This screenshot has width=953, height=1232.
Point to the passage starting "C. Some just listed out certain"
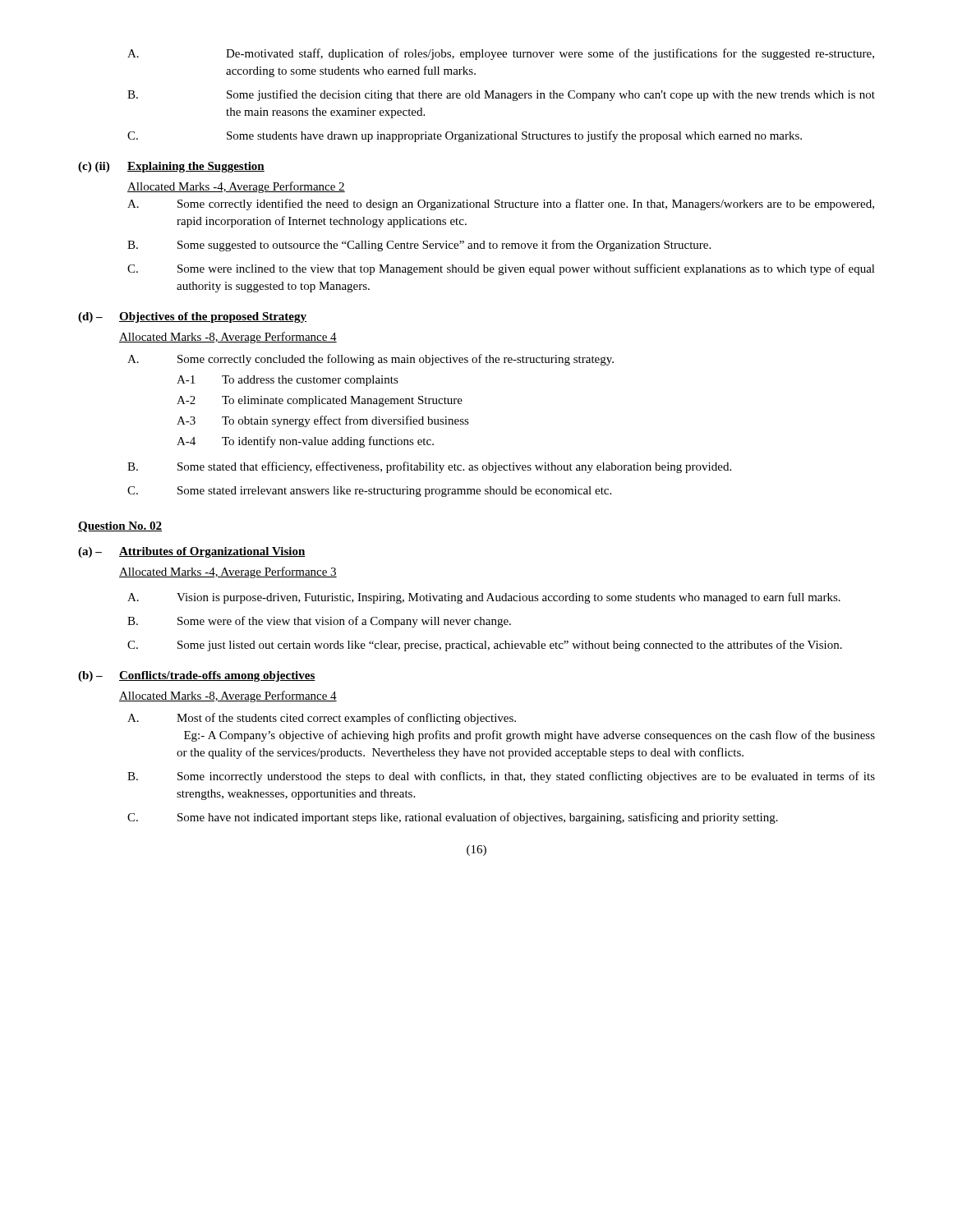tap(501, 645)
